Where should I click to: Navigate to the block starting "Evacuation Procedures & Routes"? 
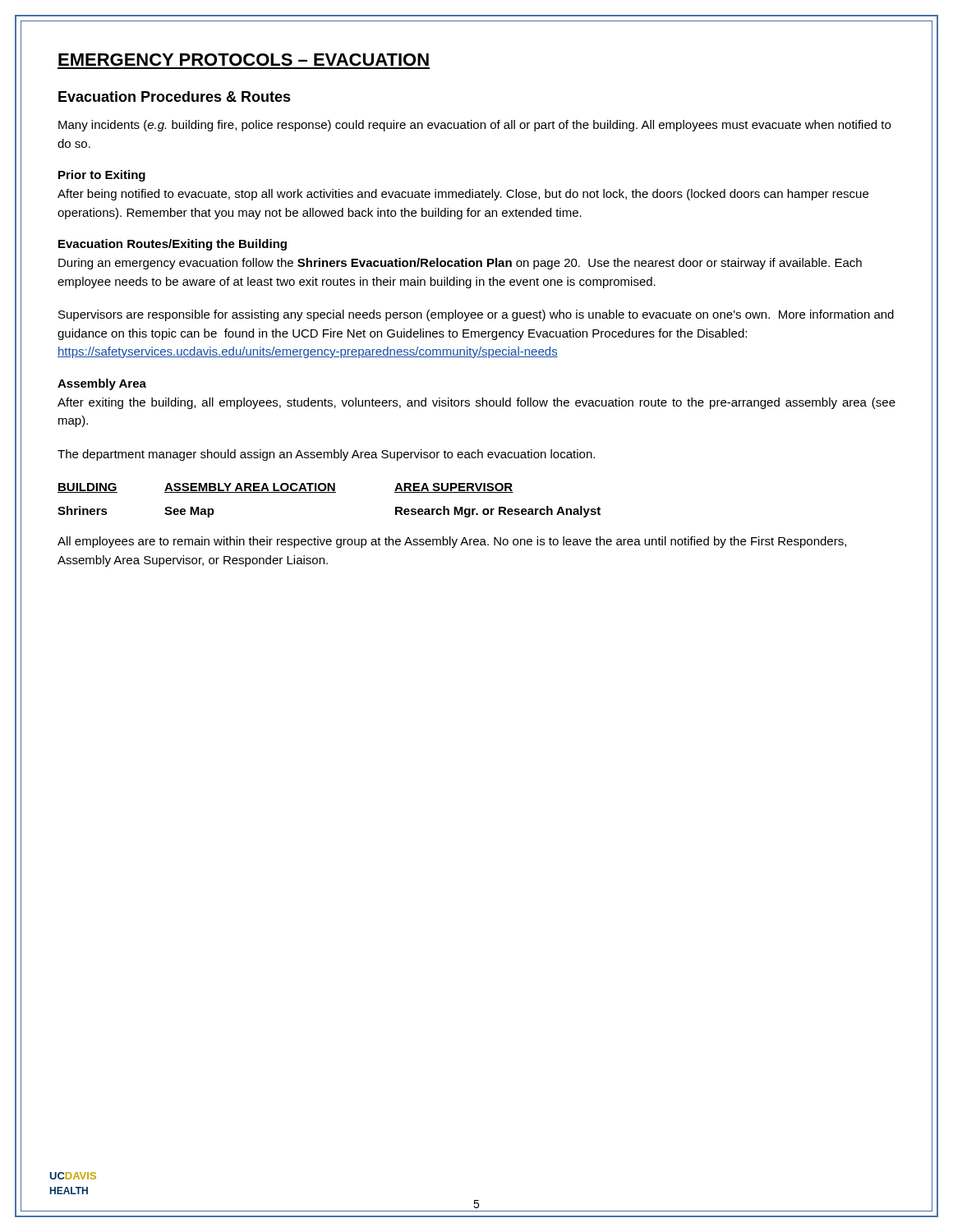pyautogui.click(x=174, y=97)
